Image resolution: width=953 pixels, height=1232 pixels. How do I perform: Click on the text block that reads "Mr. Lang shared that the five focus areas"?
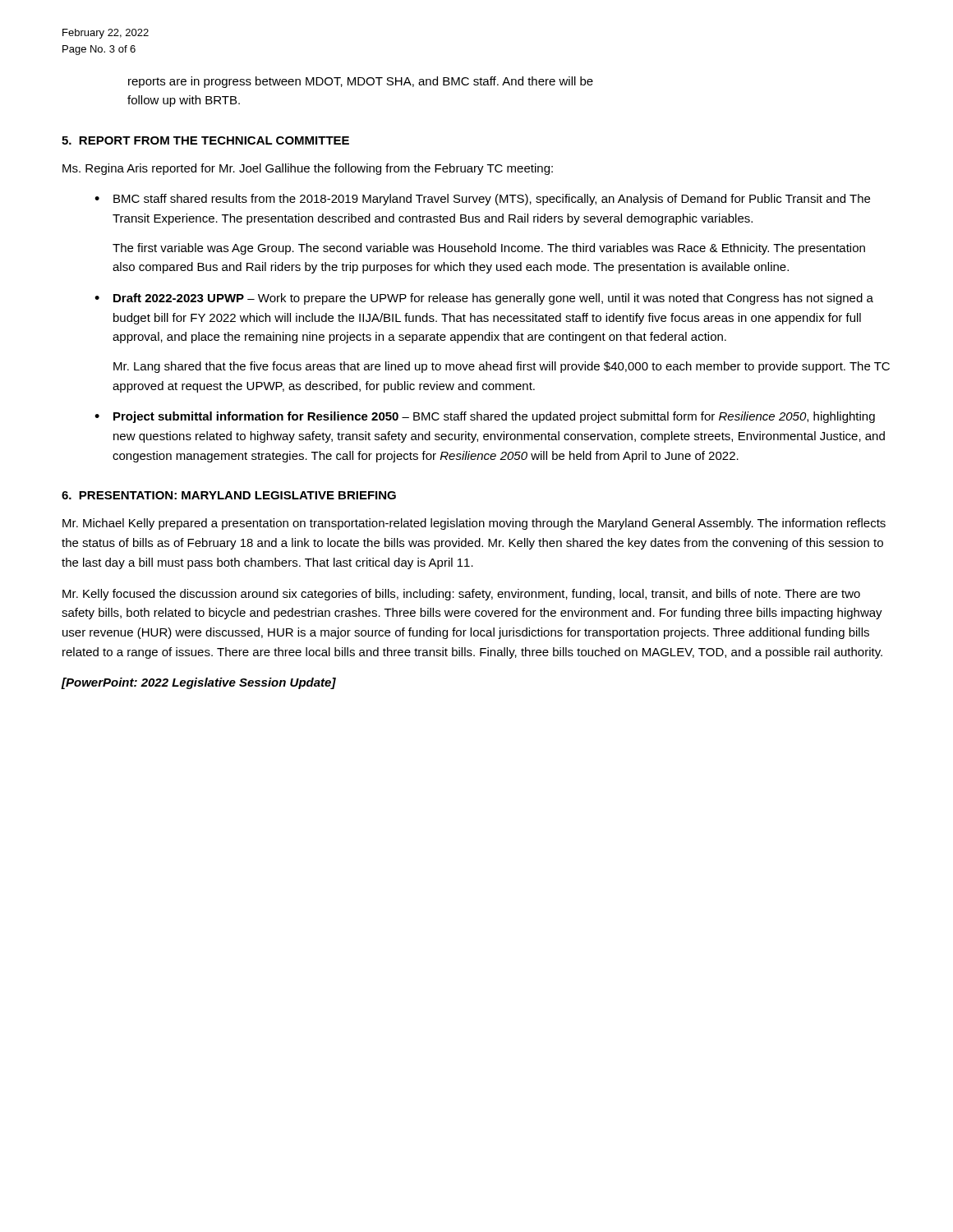coord(501,376)
